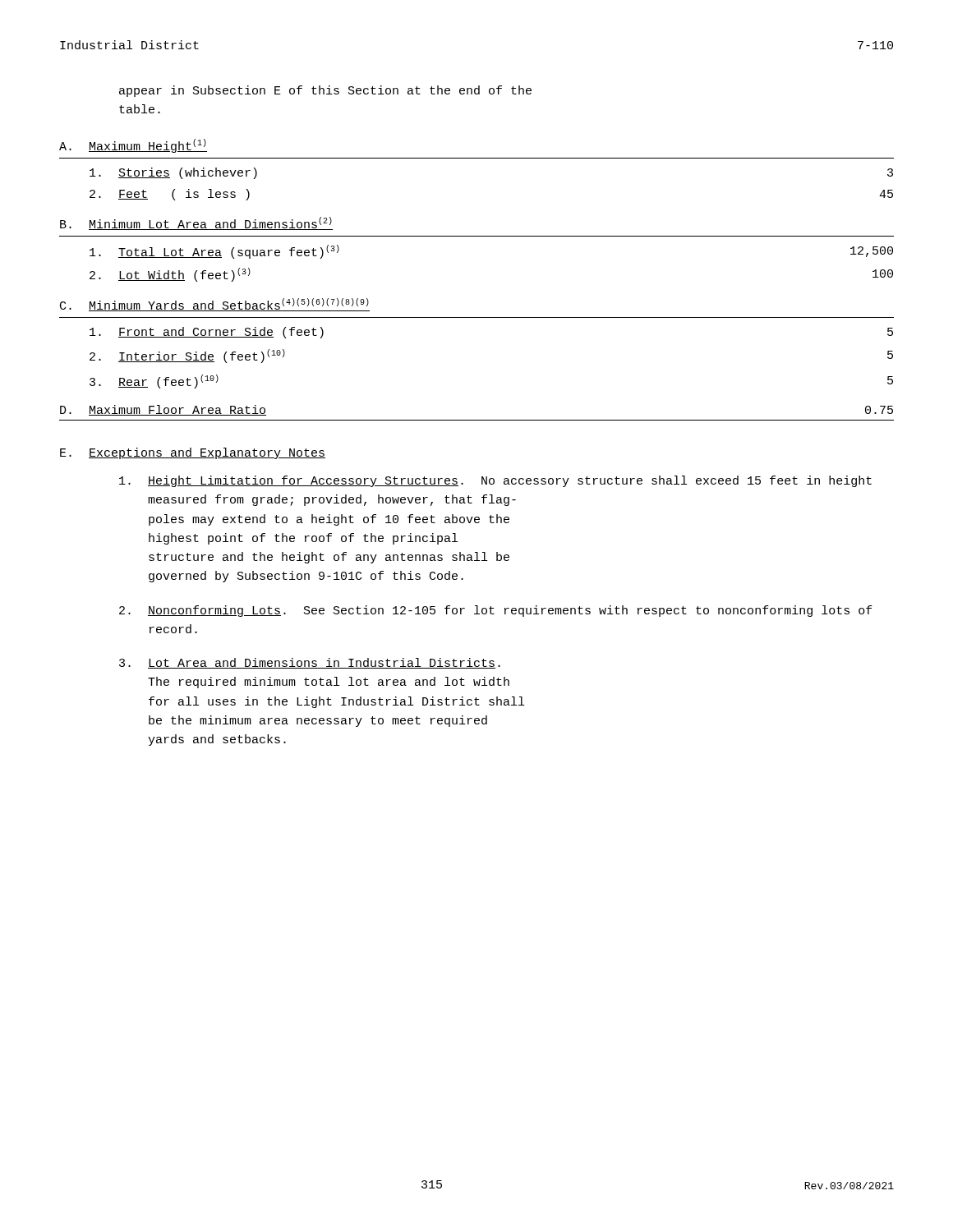Select the section header that says "B. Minimum Lot Area"

[196, 224]
